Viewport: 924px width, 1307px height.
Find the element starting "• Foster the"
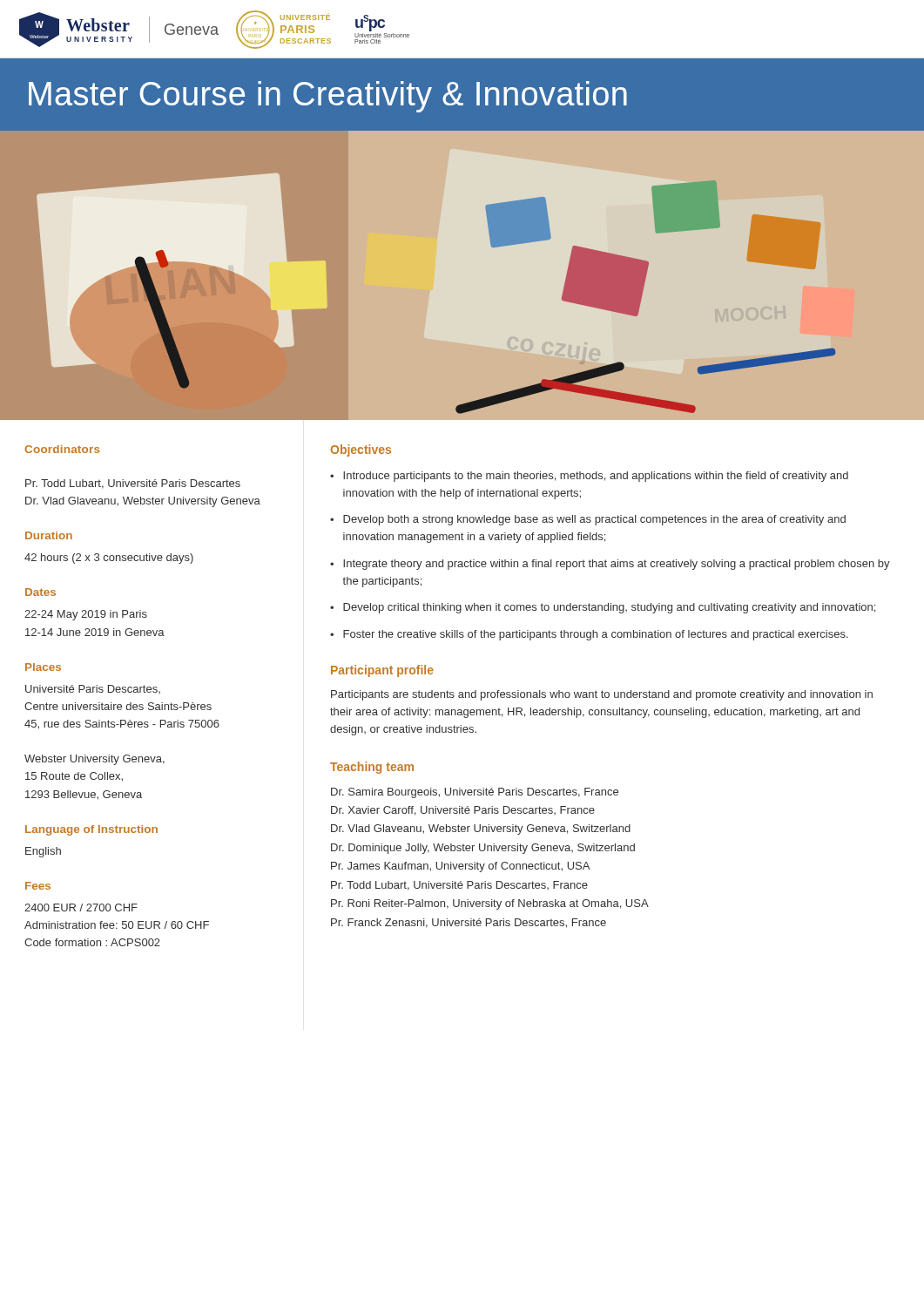click(589, 635)
